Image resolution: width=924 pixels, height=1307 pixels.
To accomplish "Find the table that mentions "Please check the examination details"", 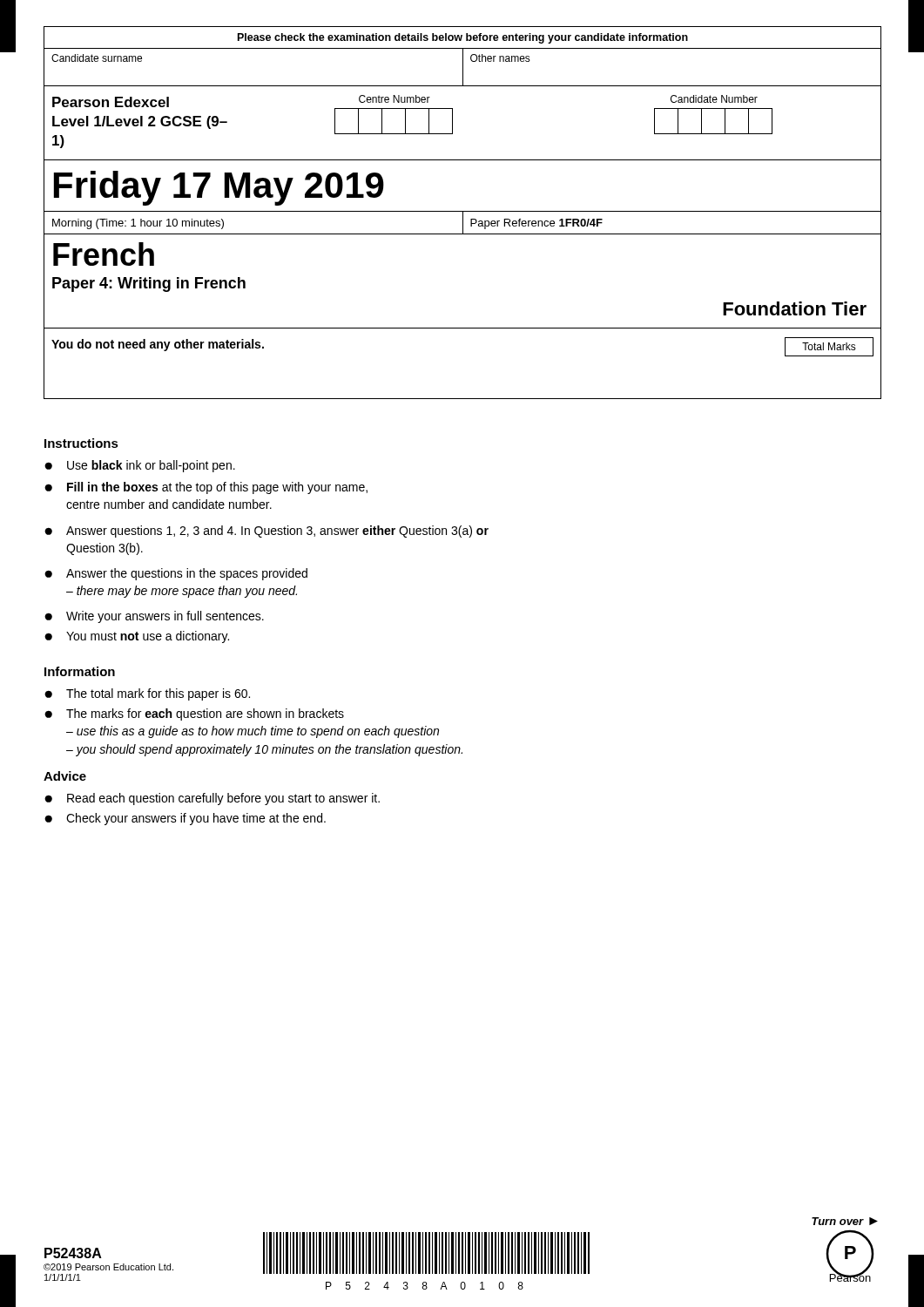I will click(462, 212).
